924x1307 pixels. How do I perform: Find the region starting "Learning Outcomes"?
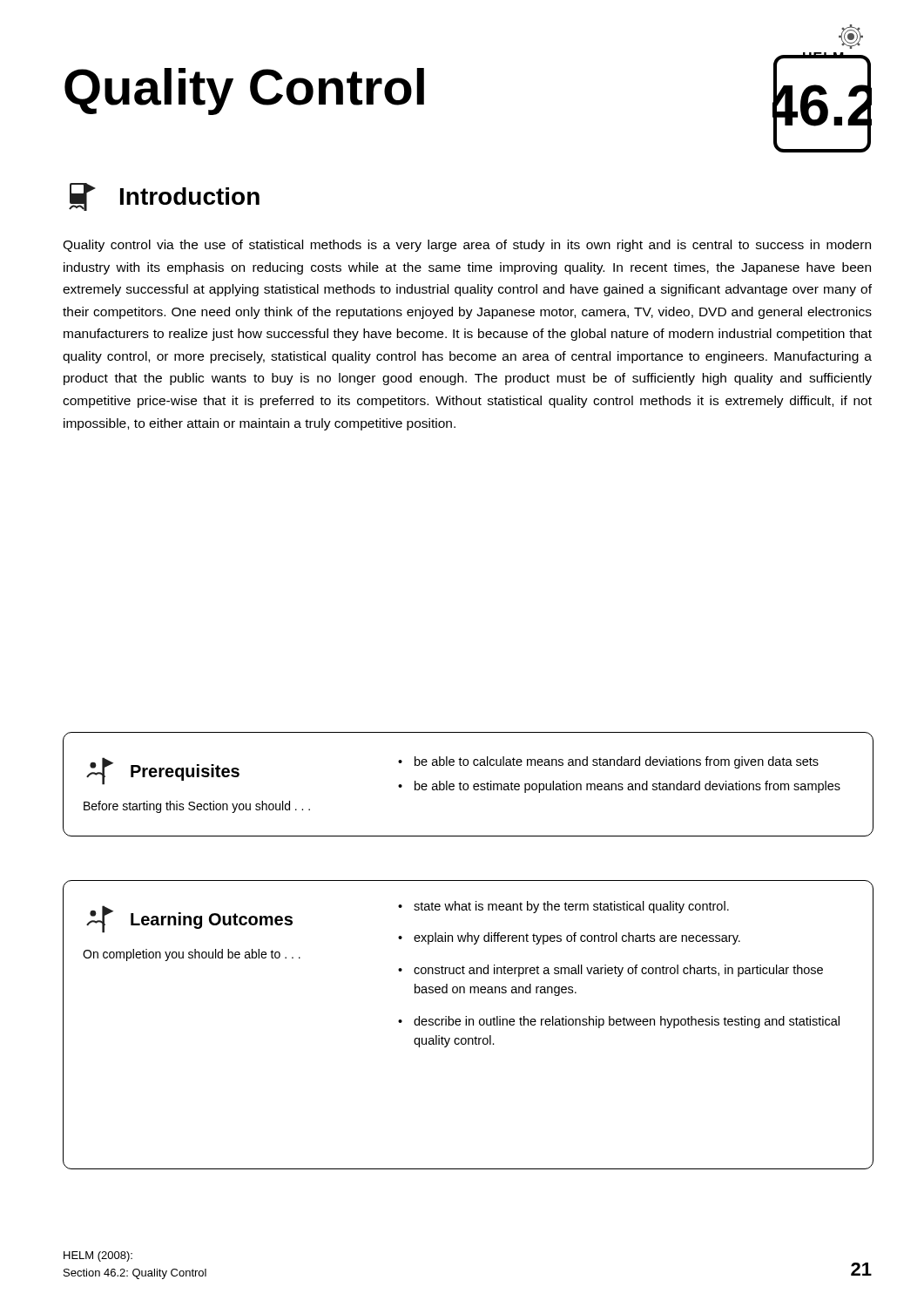(188, 919)
